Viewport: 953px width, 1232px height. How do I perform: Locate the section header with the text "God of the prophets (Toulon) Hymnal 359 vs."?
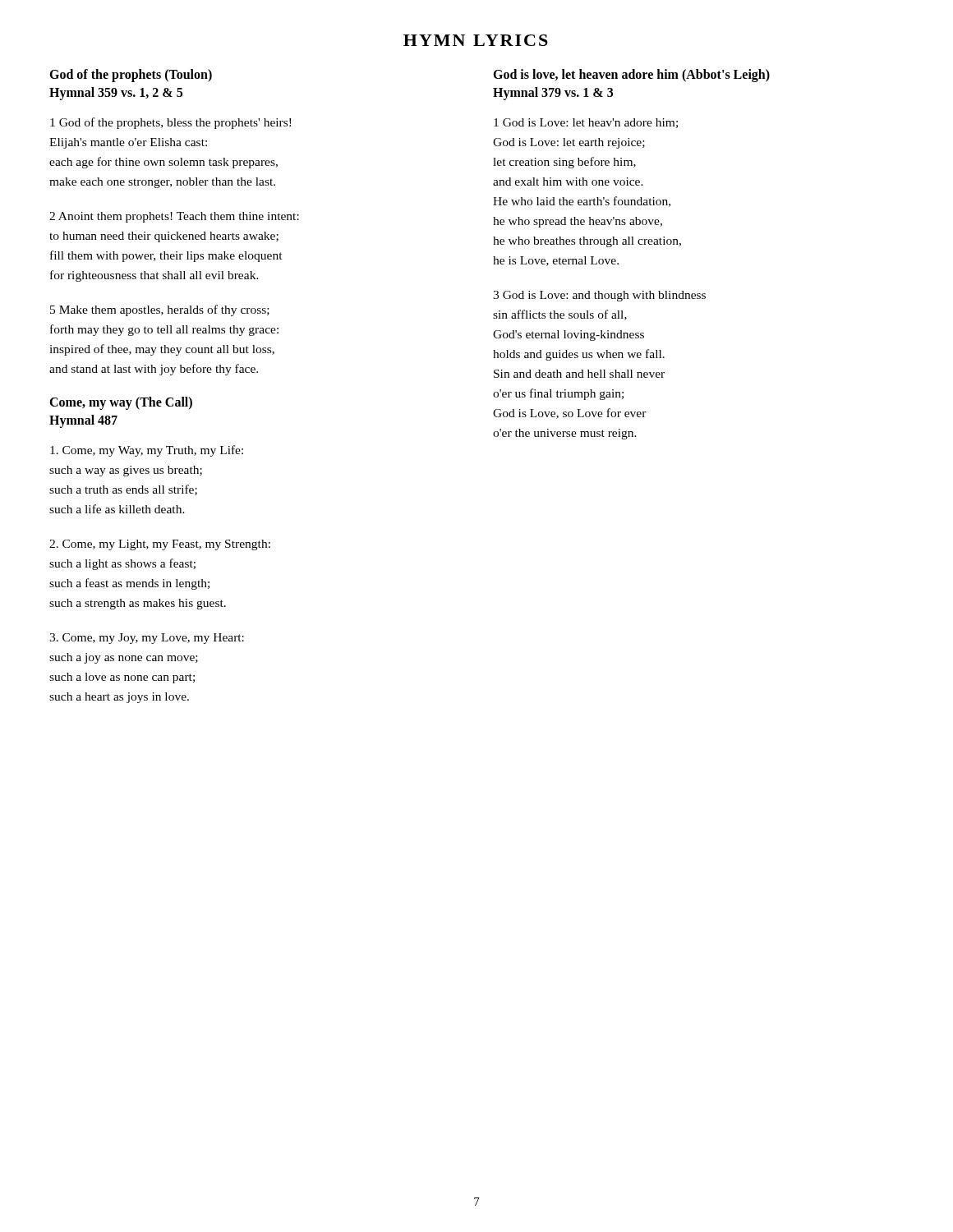click(x=131, y=84)
